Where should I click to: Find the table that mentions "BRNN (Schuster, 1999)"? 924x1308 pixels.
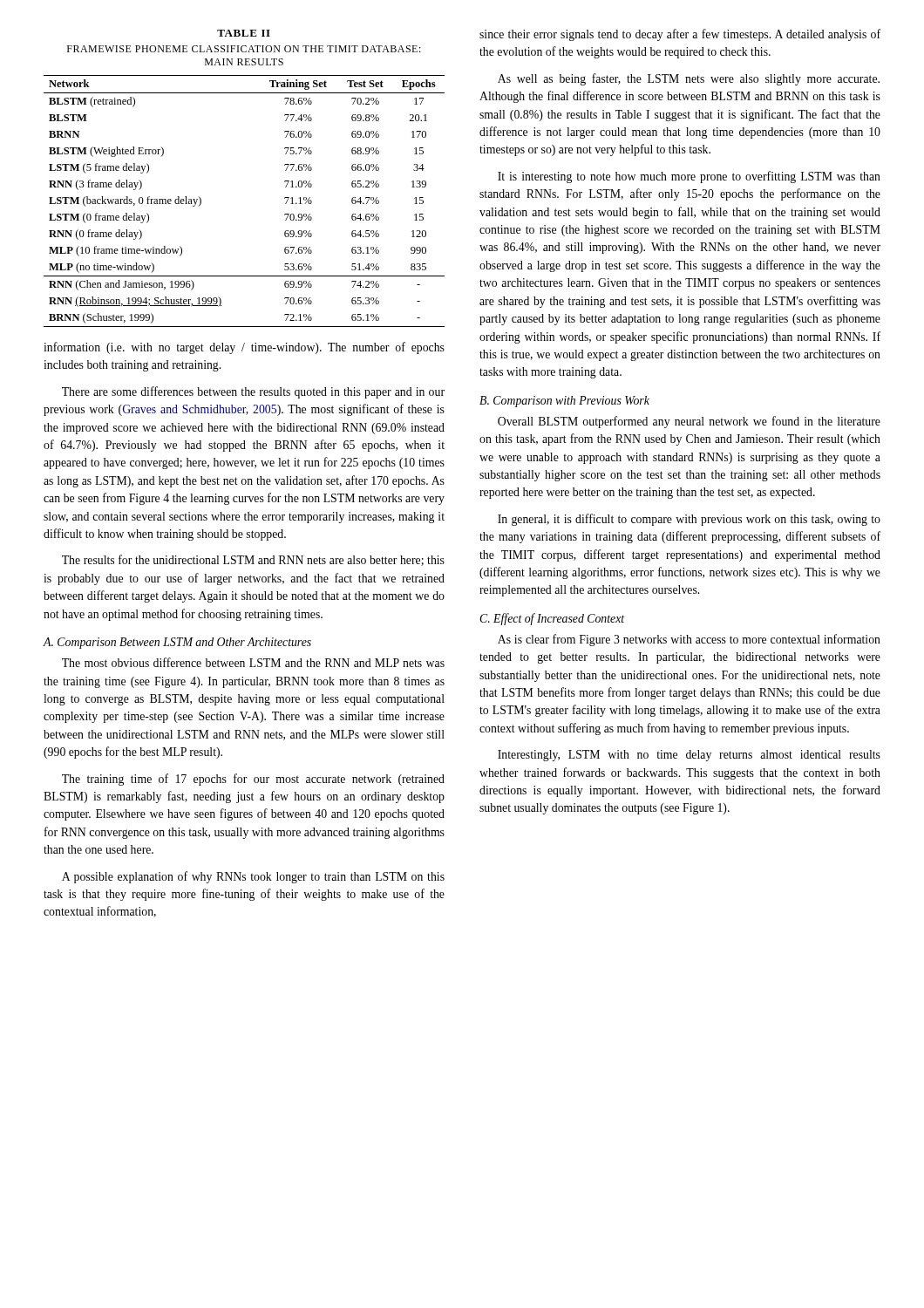coord(244,201)
